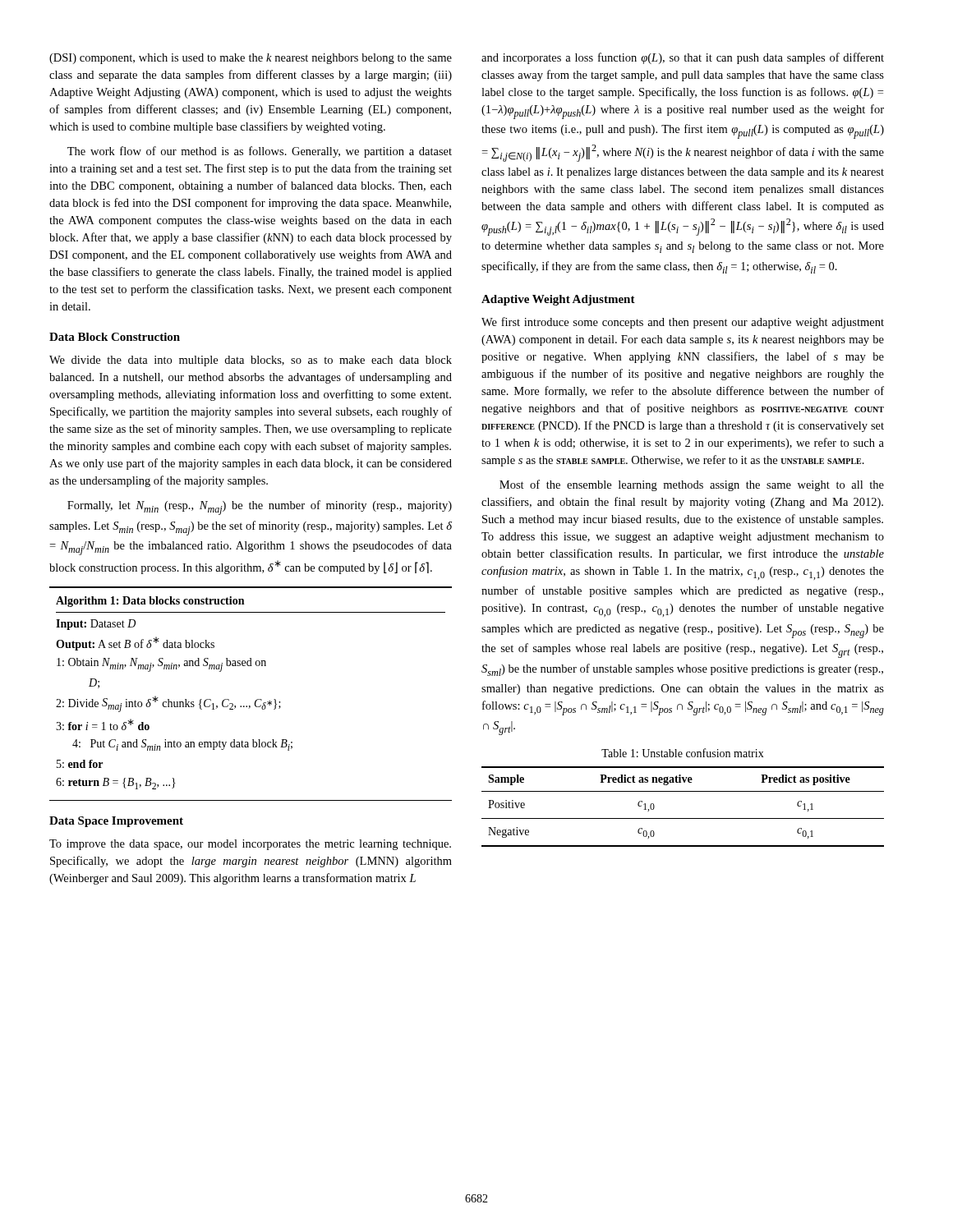Select the caption

(x=683, y=753)
